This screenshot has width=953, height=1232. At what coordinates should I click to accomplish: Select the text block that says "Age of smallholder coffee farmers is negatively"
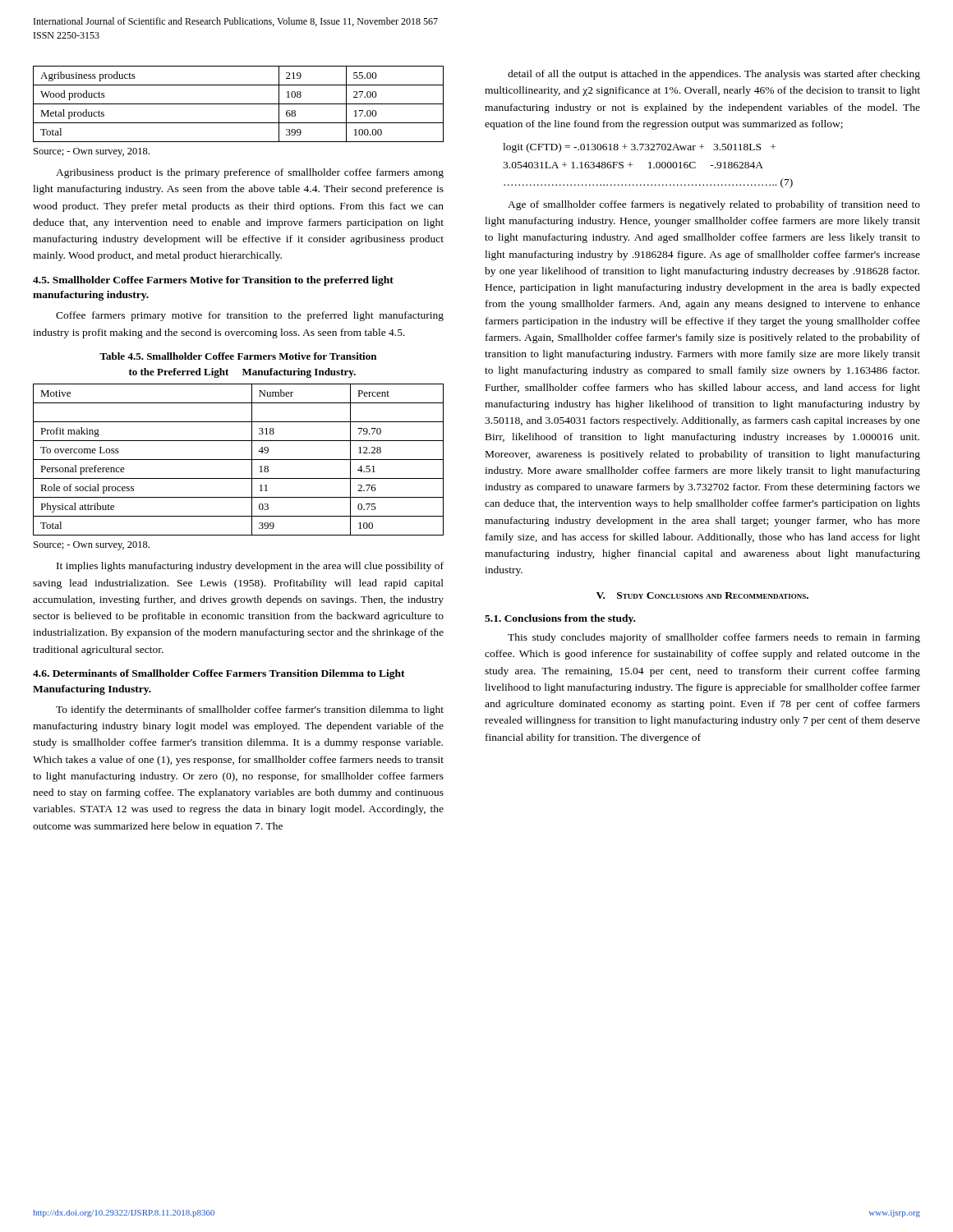click(702, 387)
